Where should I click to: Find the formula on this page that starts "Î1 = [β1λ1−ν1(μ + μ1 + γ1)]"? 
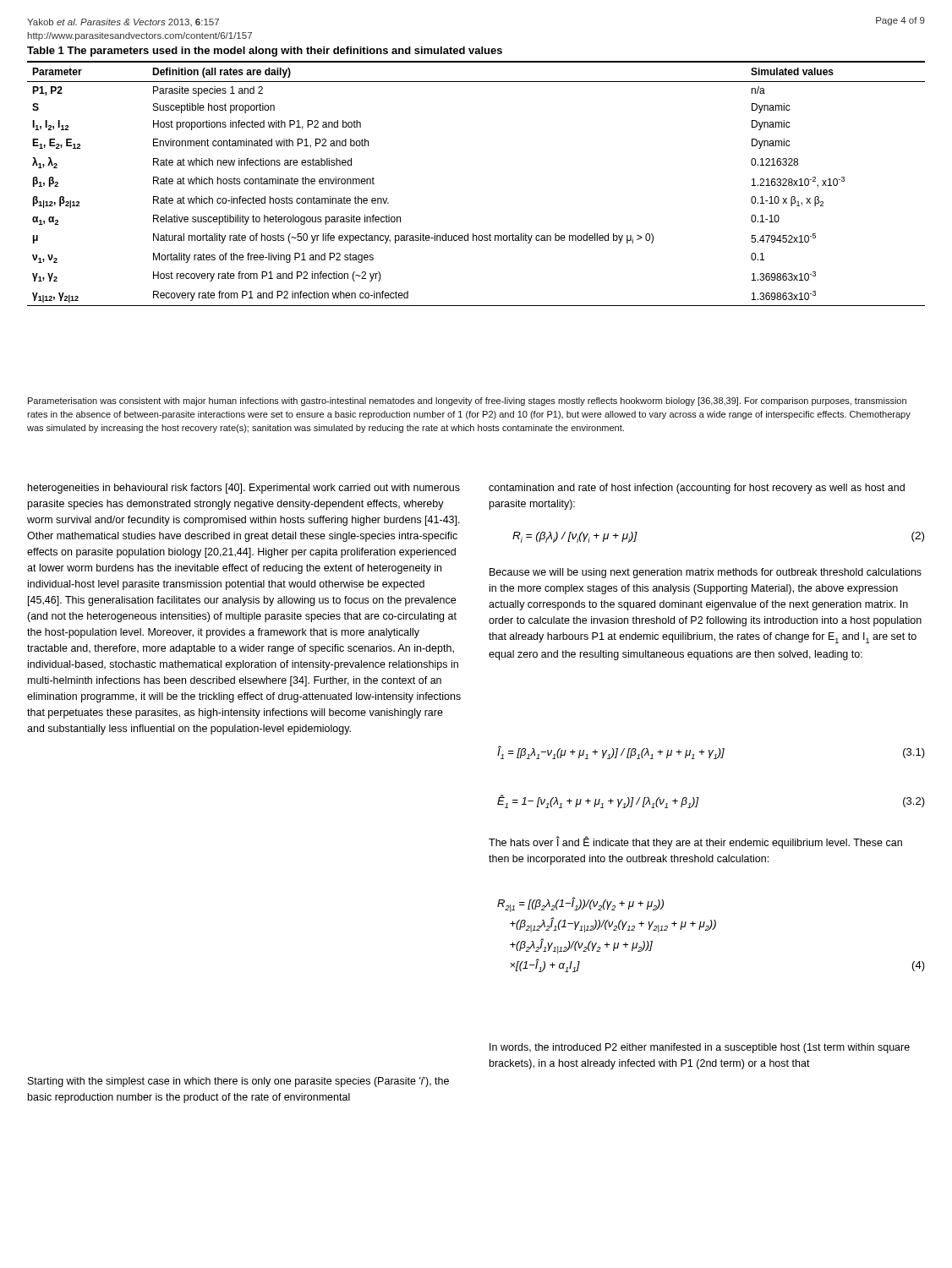click(711, 753)
